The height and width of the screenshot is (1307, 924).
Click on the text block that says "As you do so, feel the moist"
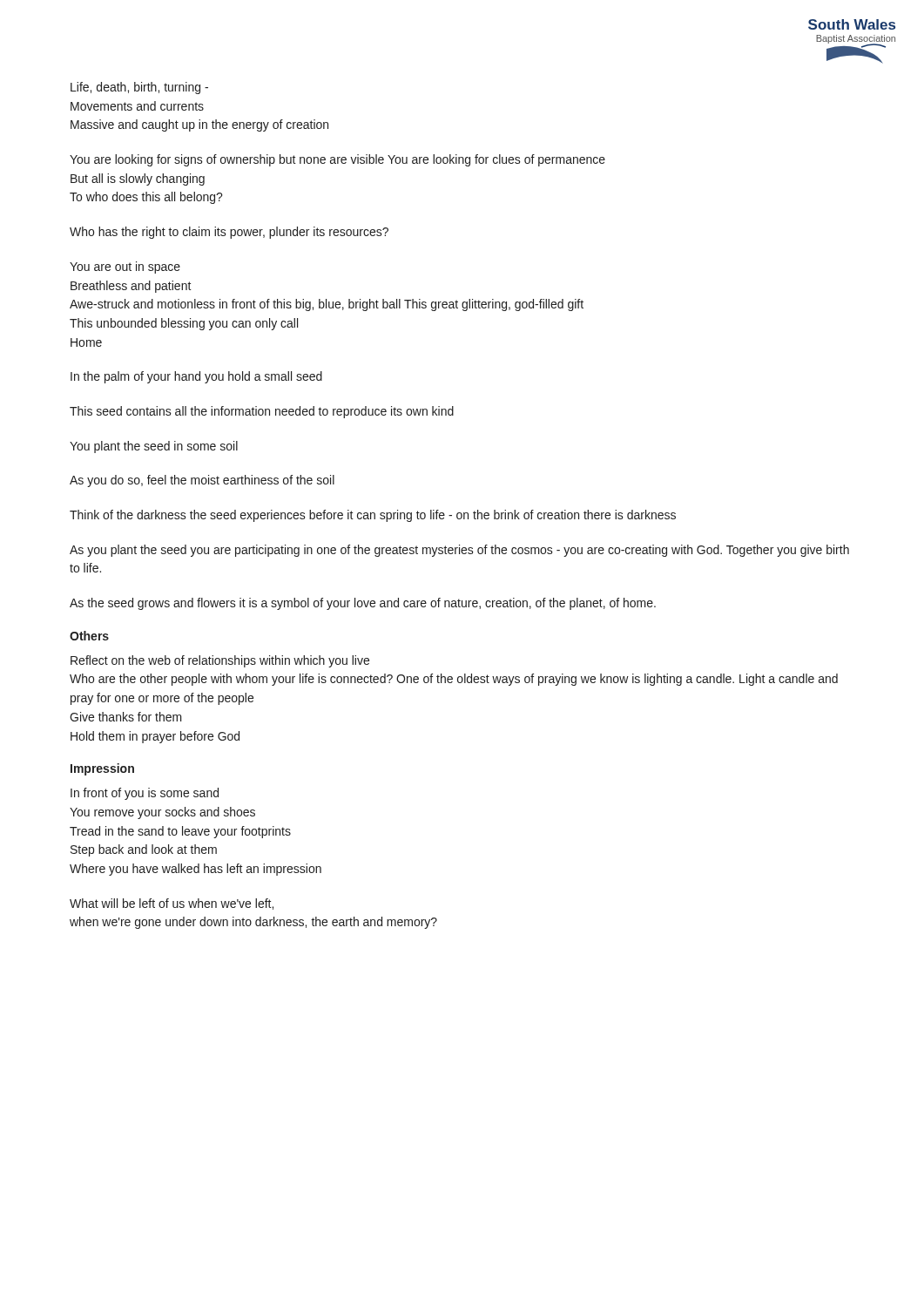click(x=202, y=480)
